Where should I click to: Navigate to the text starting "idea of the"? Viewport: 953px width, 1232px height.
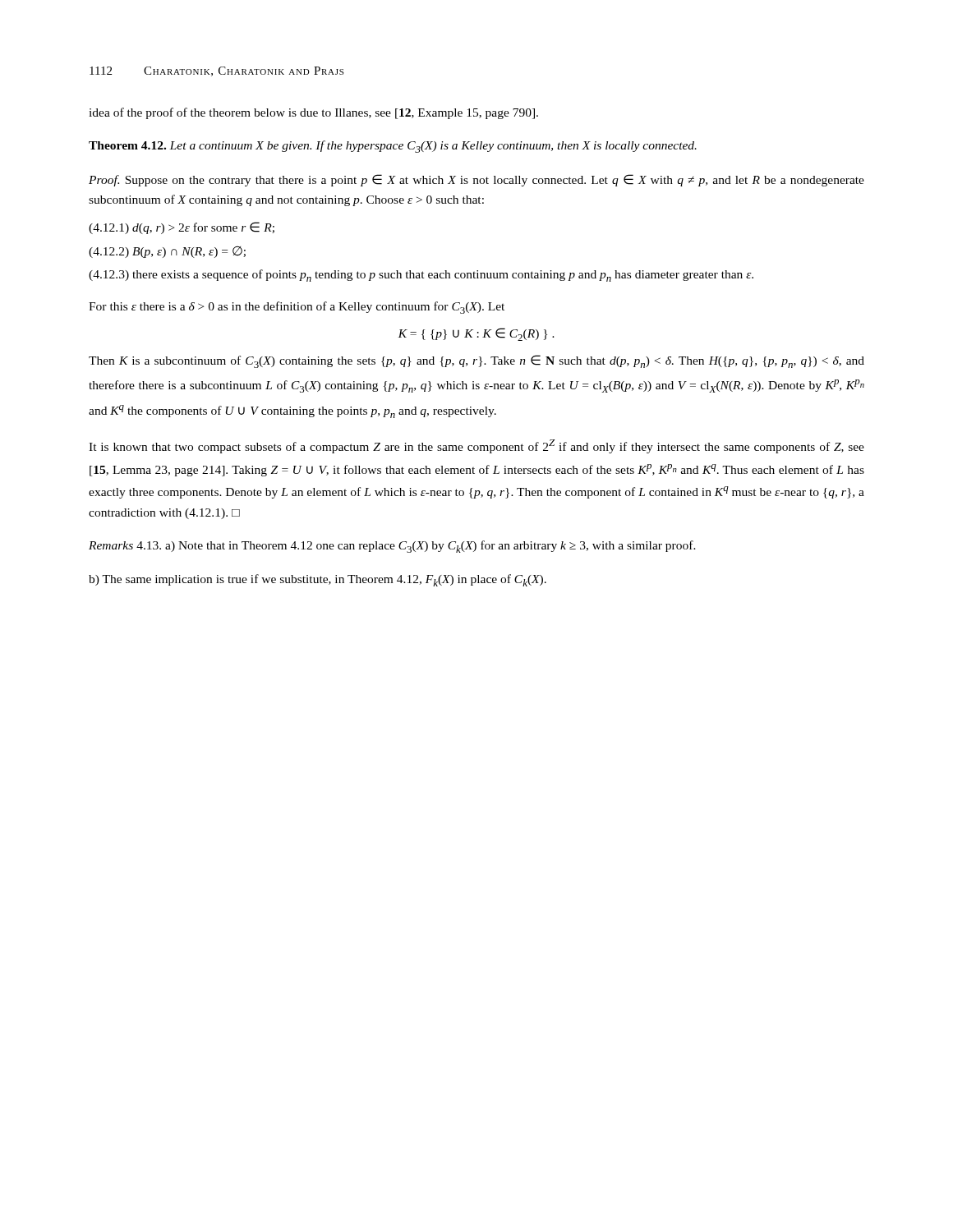pyautogui.click(x=476, y=113)
